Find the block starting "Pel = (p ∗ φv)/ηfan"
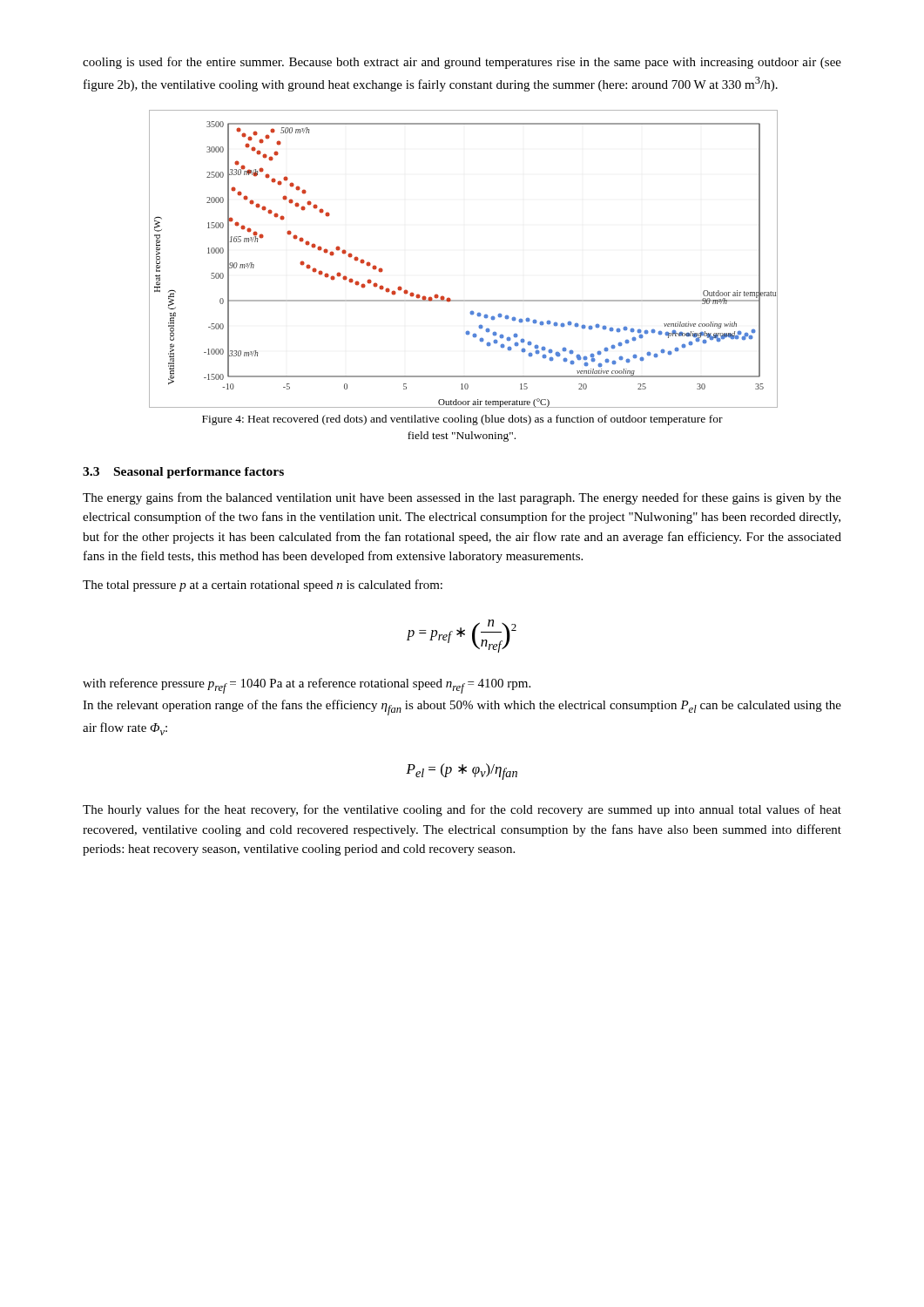924x1307 pixels. 462,770
